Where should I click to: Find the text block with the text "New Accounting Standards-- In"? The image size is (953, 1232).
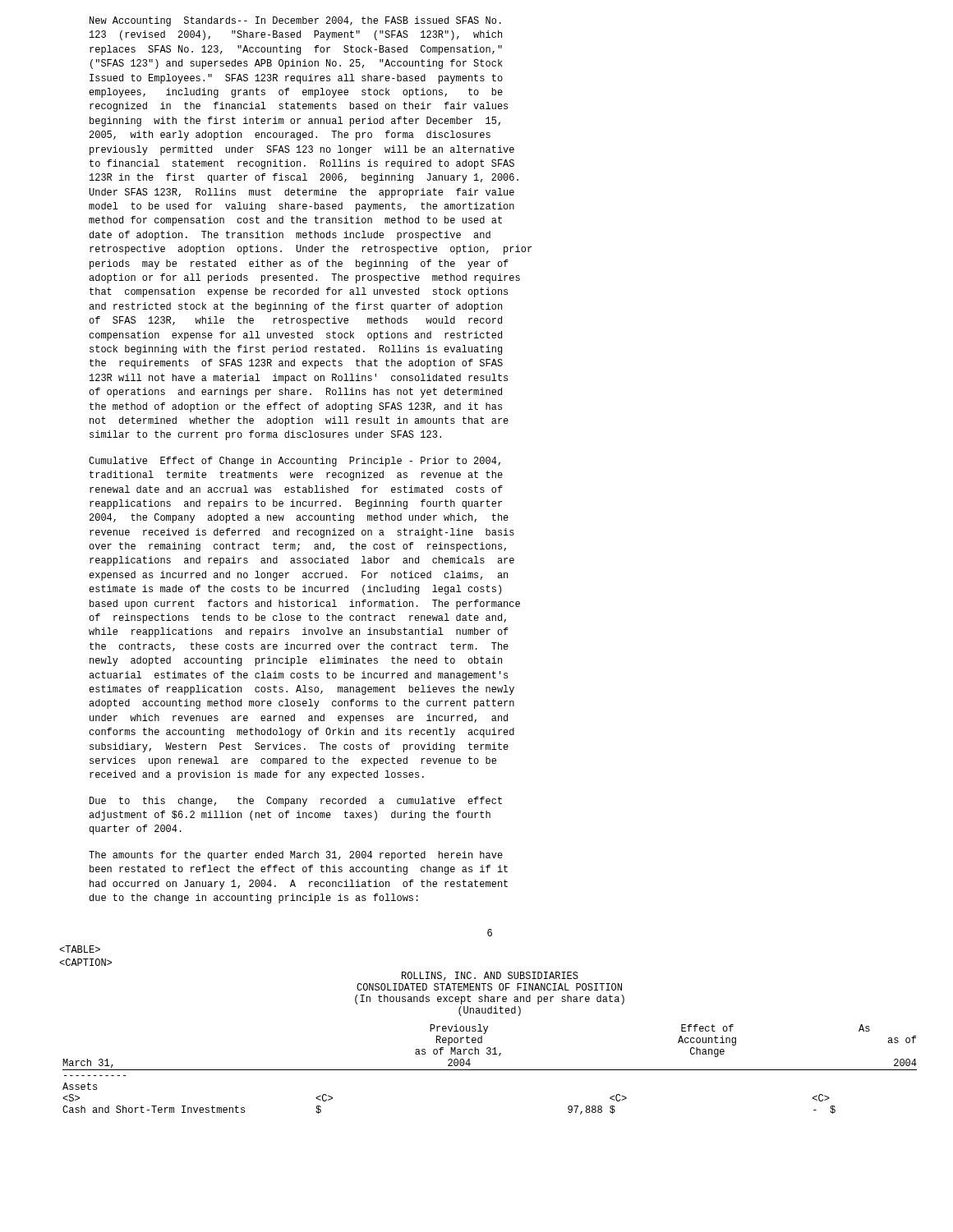coord(491,229)
